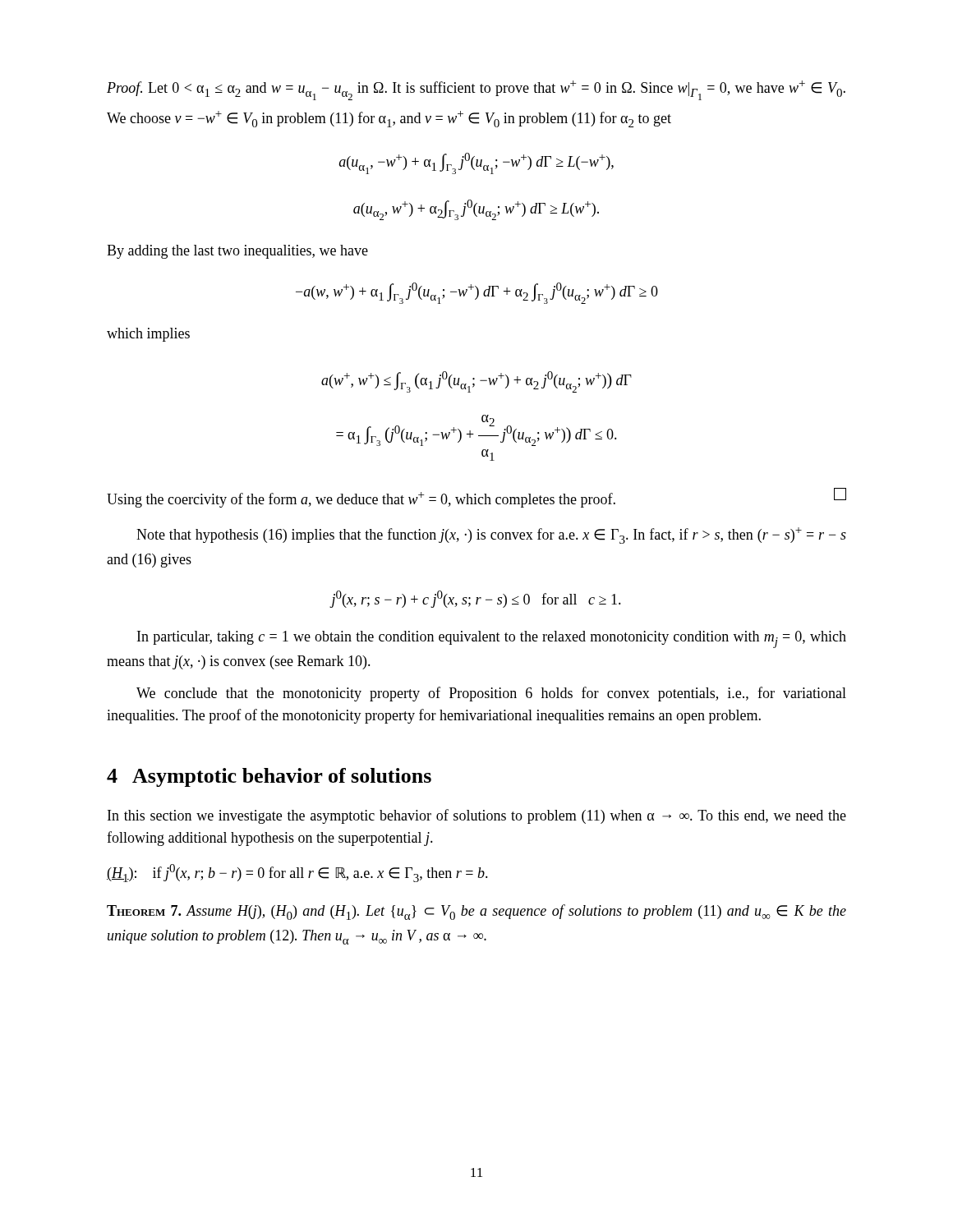Find the text starting "a(uα1, −w+) + α1 ∫Γ3"
This screenshot has height=1232, width=953.
(476, 163)
